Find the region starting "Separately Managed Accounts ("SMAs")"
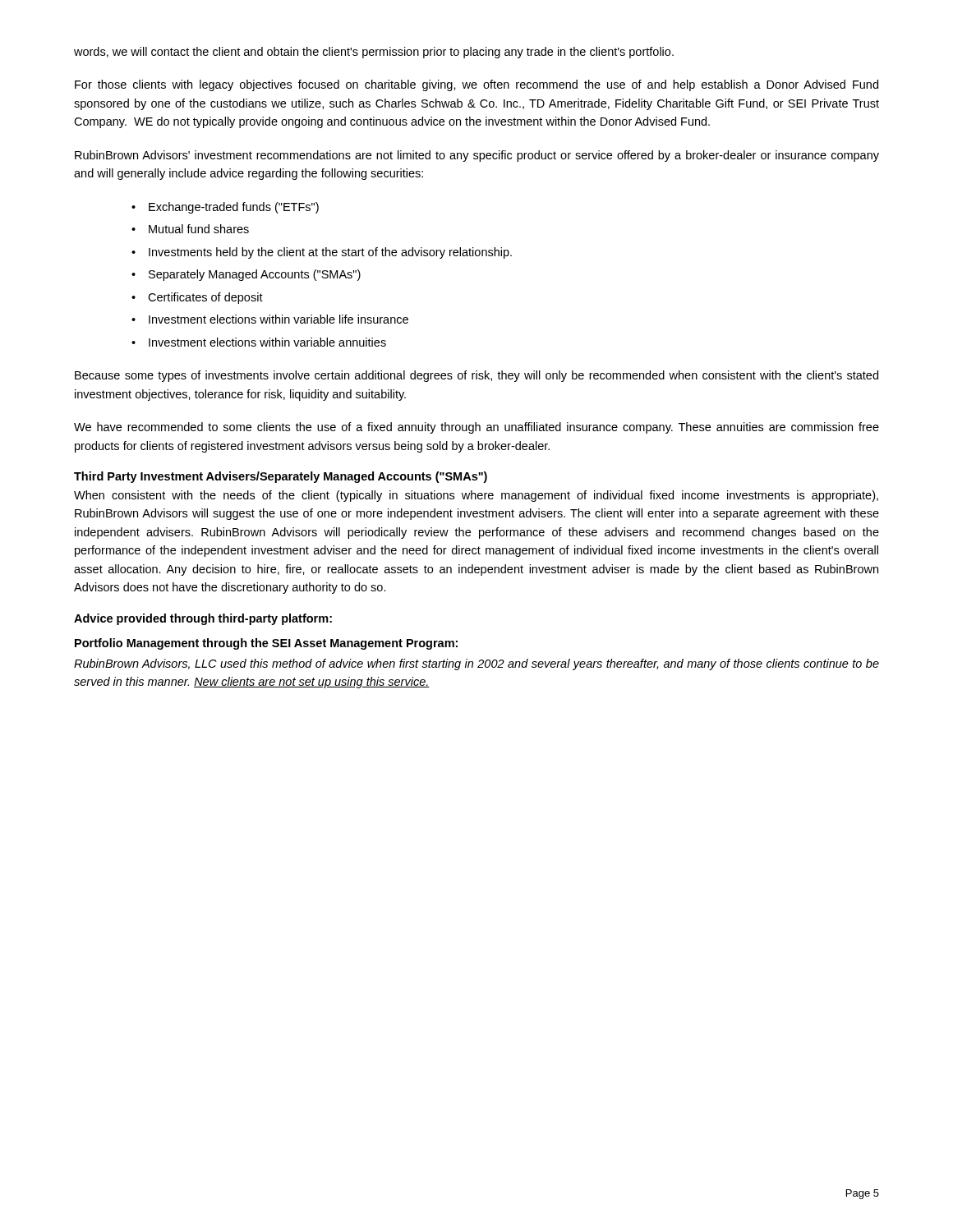 pyautogui.click(x=246, y=275)
